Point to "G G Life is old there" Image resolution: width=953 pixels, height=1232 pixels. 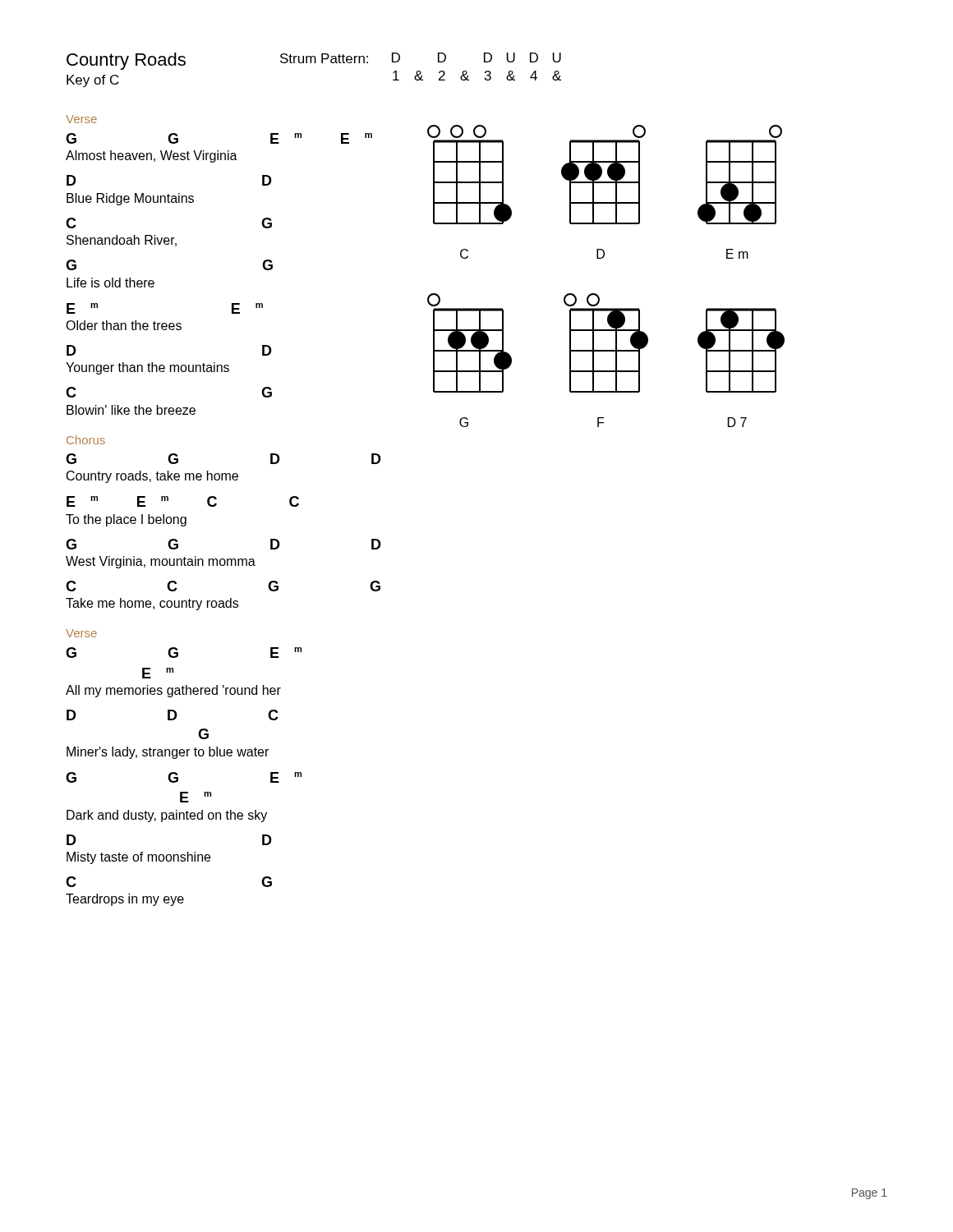click(72, 265)
